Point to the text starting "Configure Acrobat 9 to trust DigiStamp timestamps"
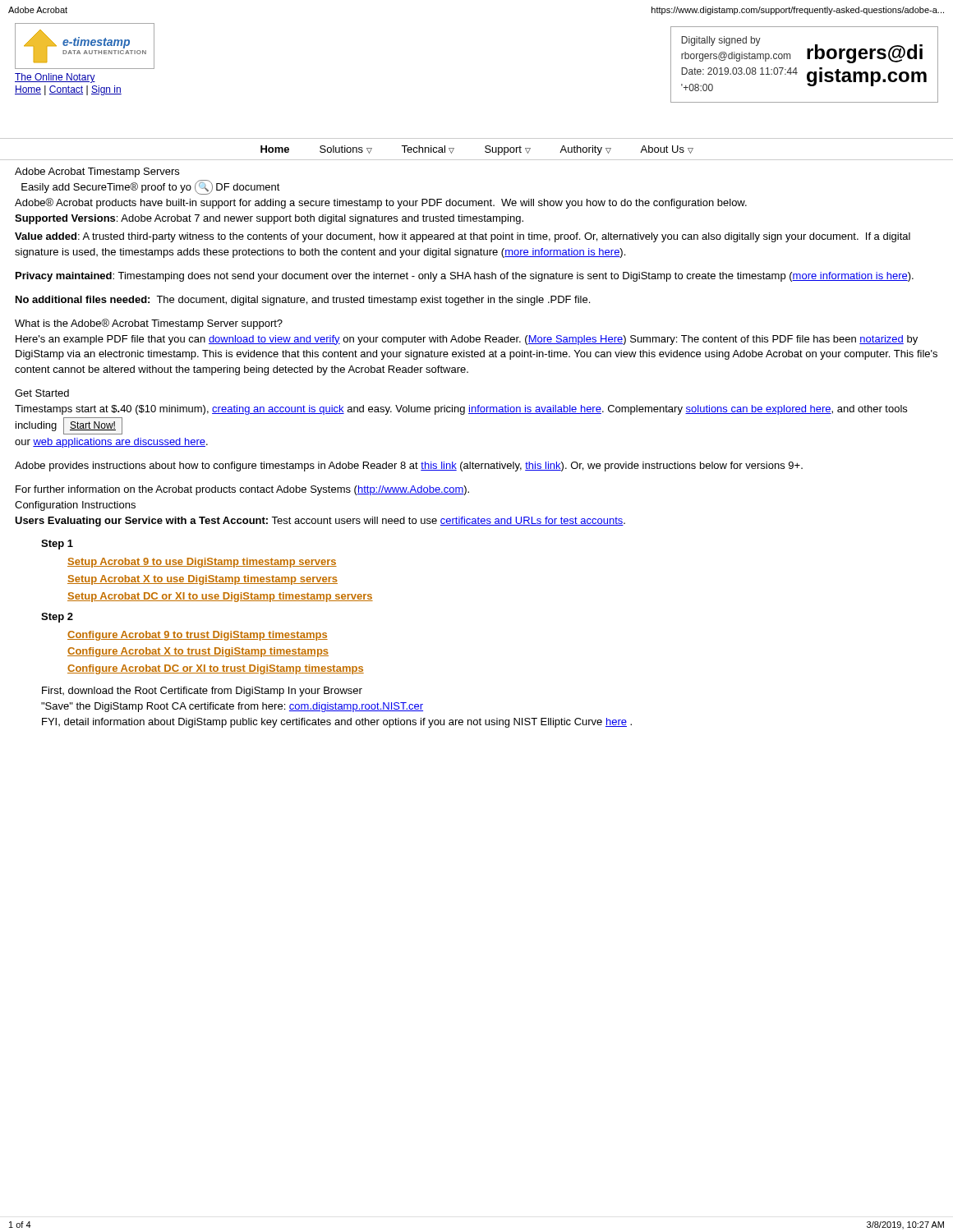The image size is (953, 1232). 197,634
